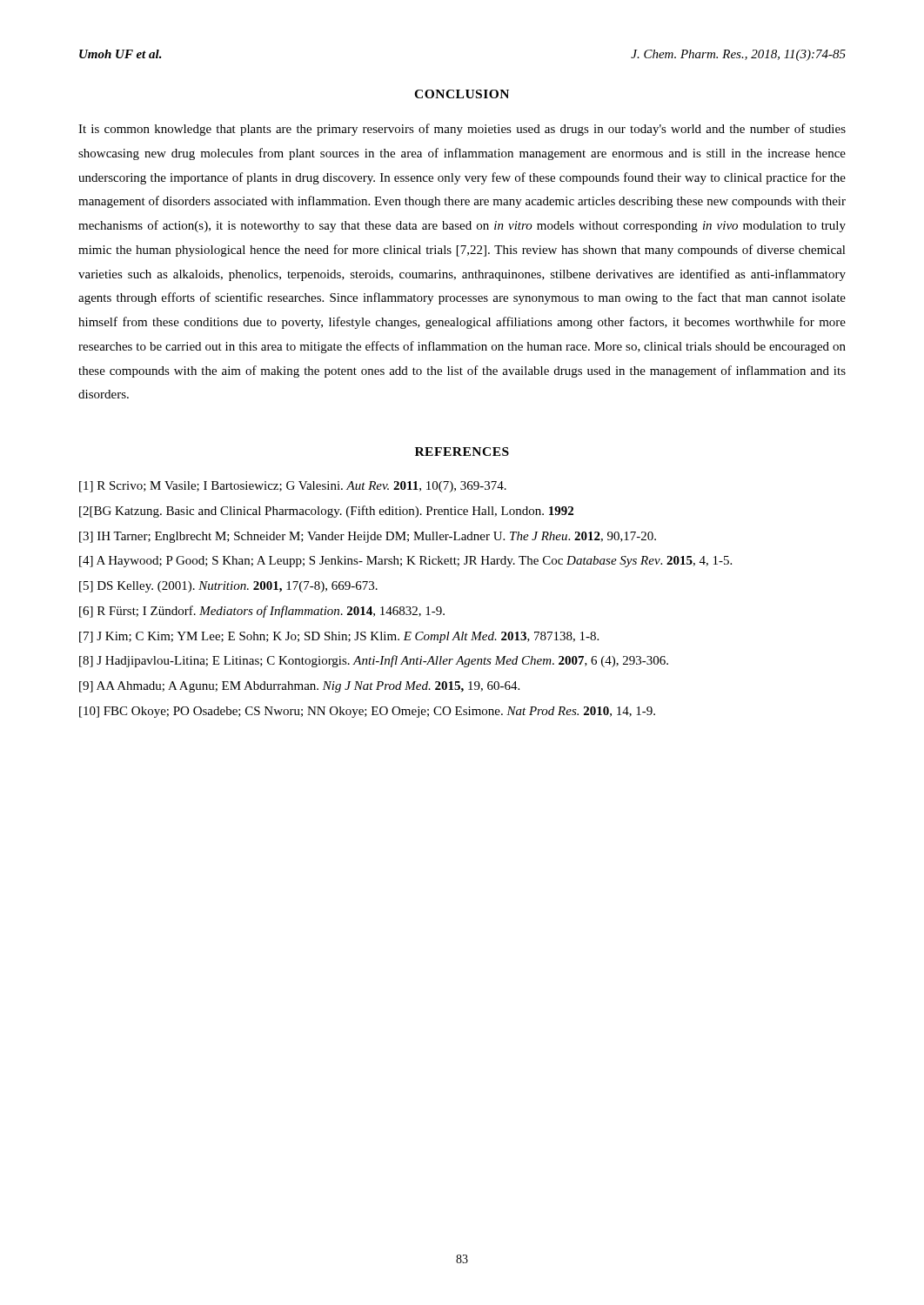
Task: Click on the text block containing "It is common knowledge that plants"
Action: click(x=462, y=262)
